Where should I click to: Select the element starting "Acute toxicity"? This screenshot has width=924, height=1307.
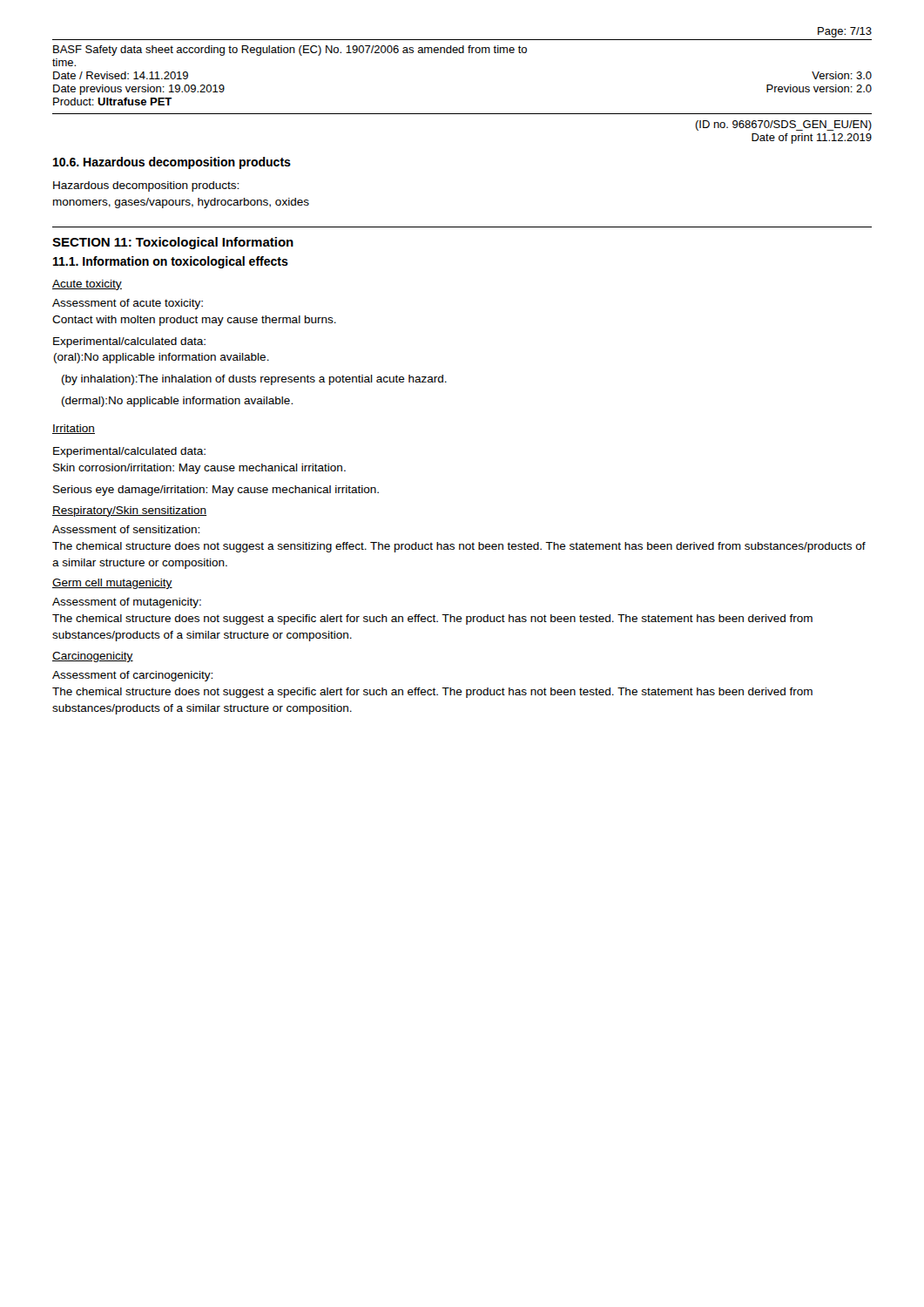87,283
